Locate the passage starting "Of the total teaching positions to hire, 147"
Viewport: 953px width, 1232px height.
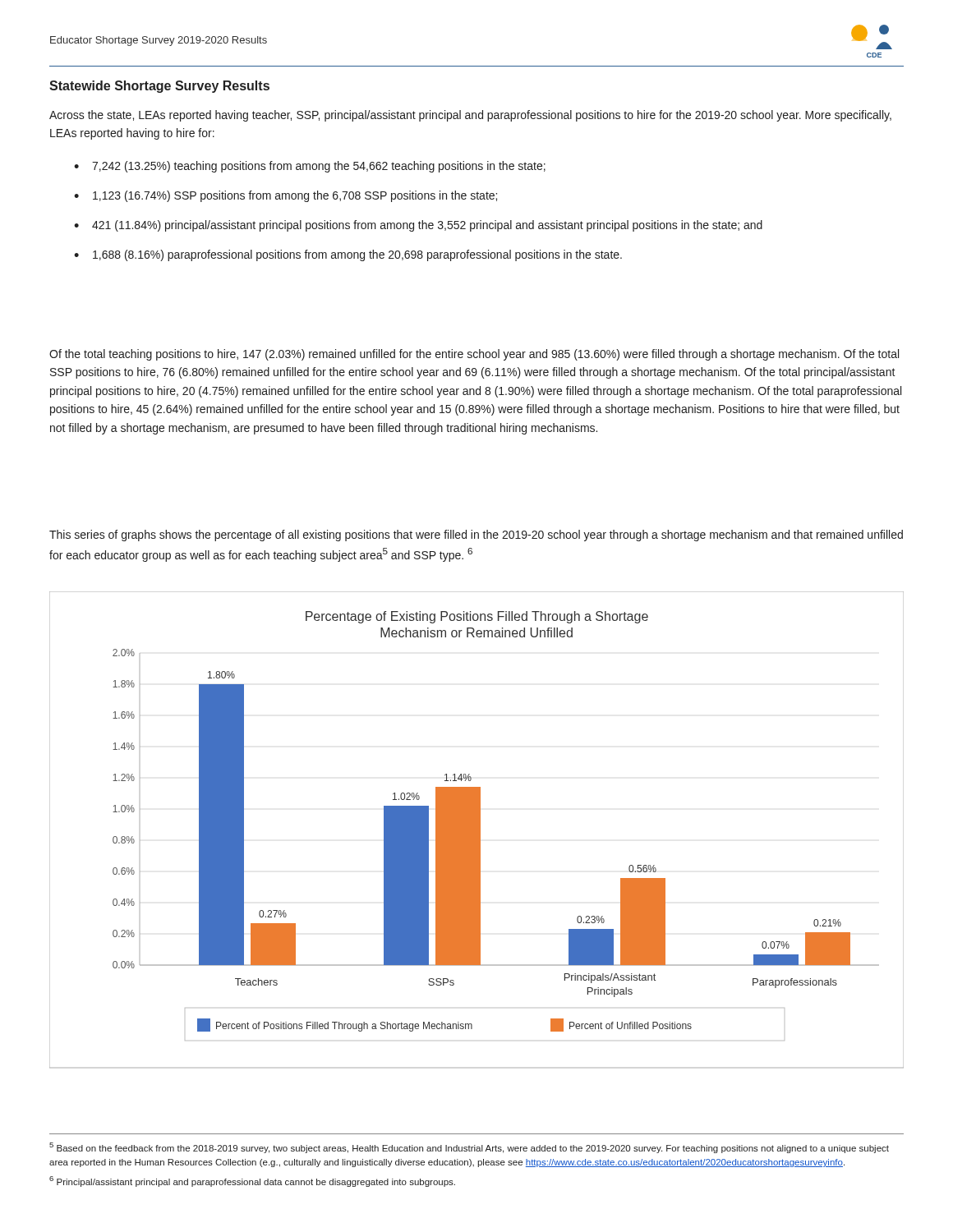pos(476,391)
